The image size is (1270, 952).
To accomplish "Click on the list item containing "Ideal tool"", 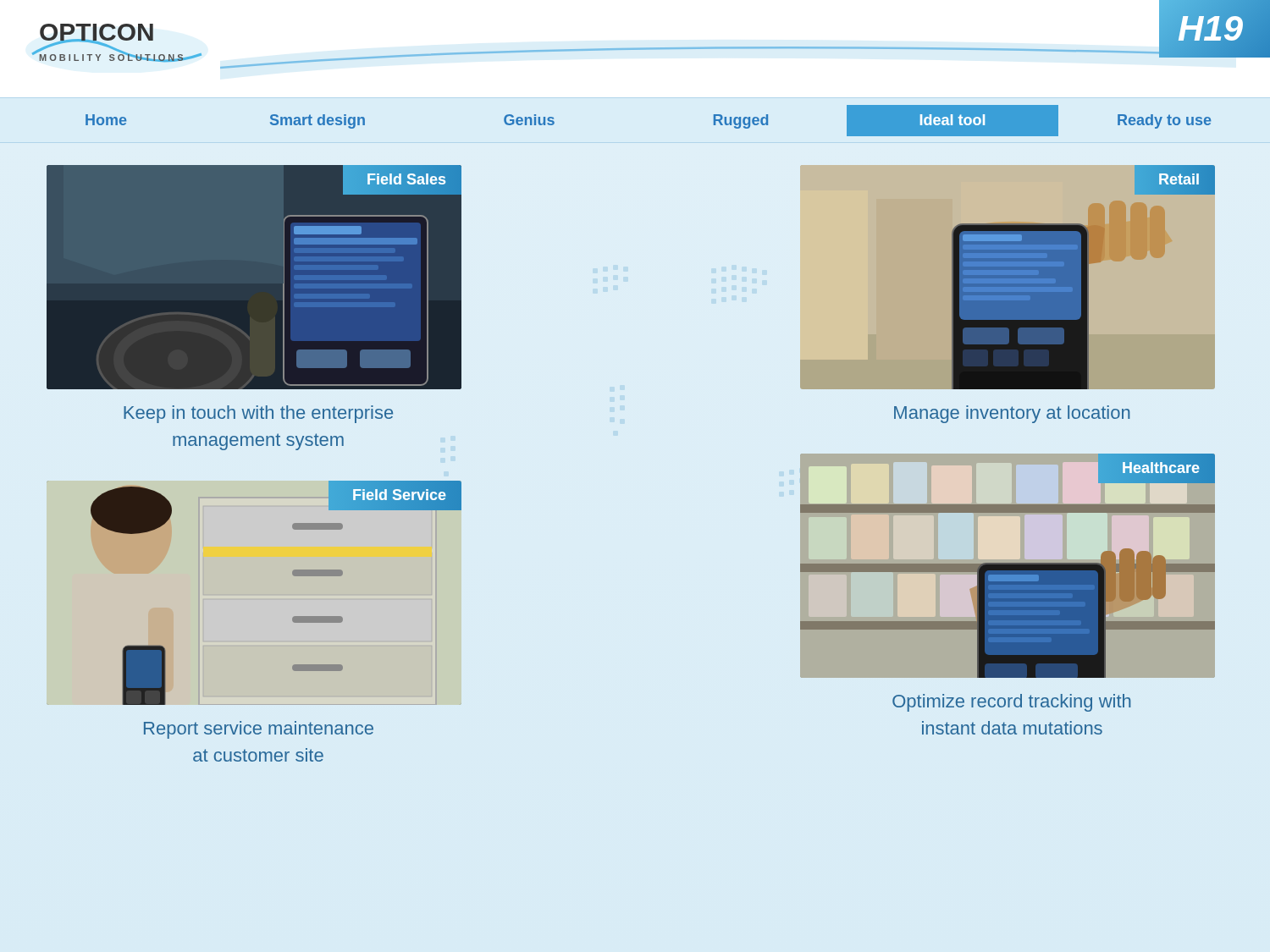I will click(x=952, y=120).
